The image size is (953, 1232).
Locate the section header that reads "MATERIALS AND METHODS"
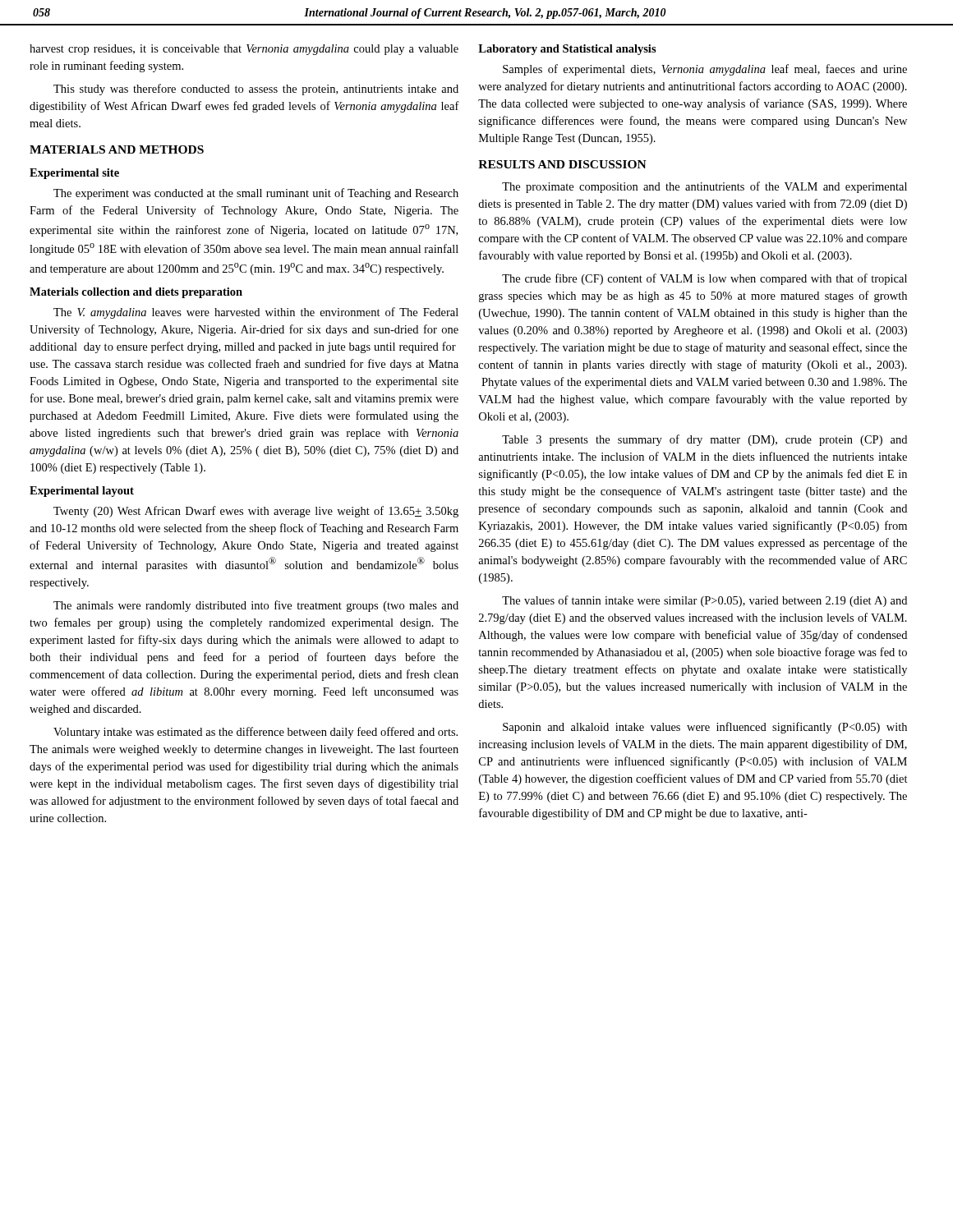[117, 149]
